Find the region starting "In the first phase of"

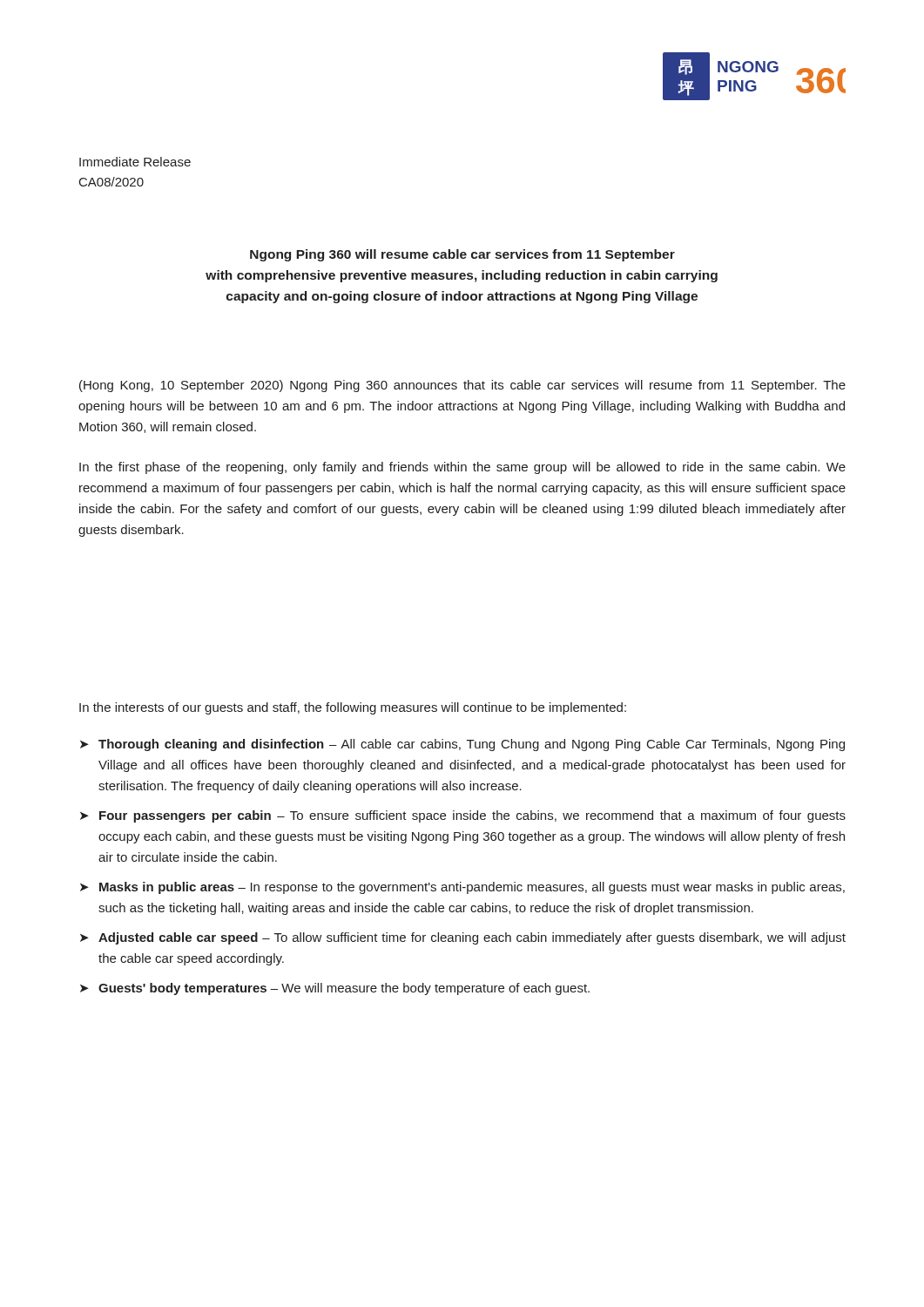(462, 498)
